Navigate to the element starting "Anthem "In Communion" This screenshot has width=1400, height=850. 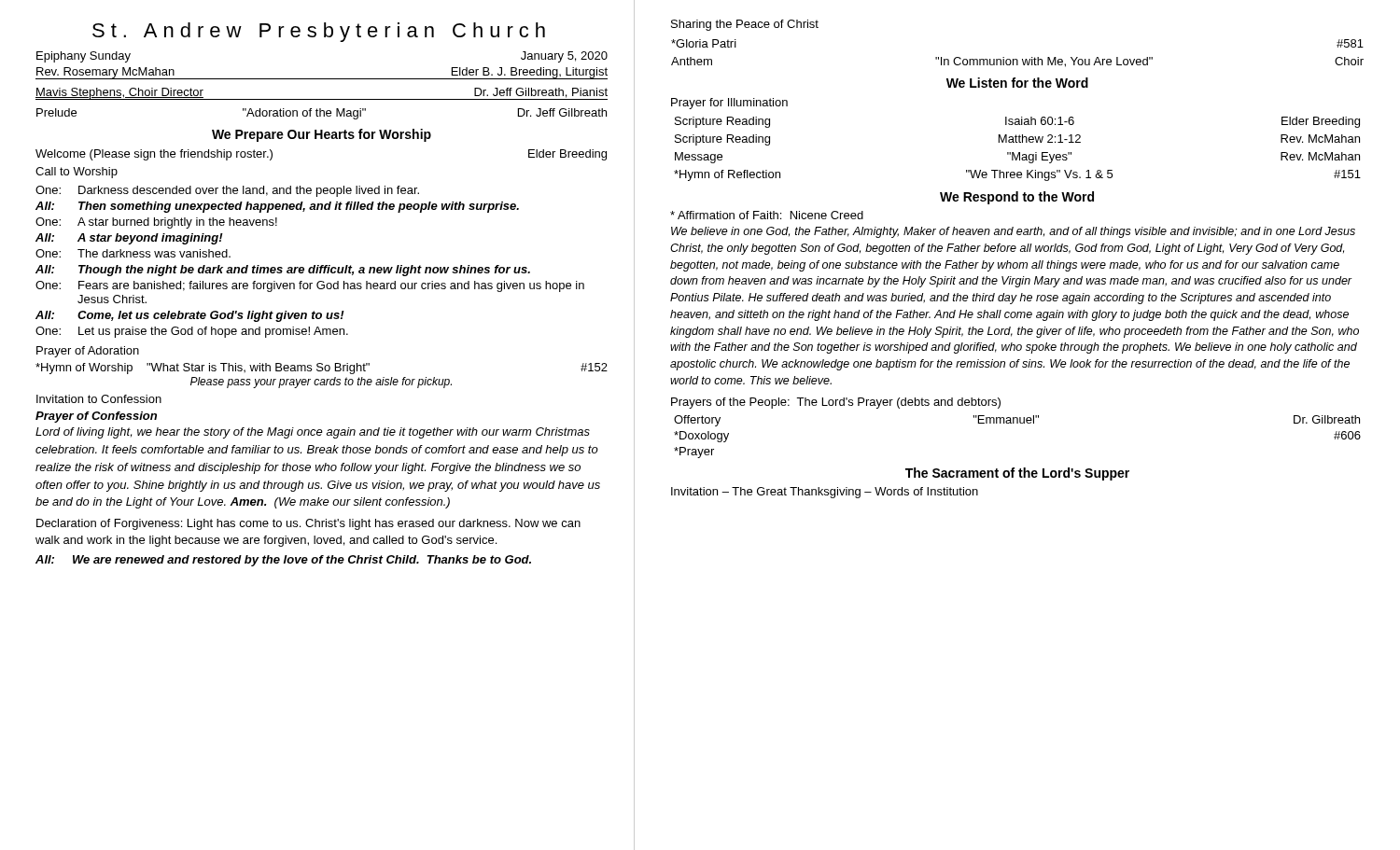1017,61
